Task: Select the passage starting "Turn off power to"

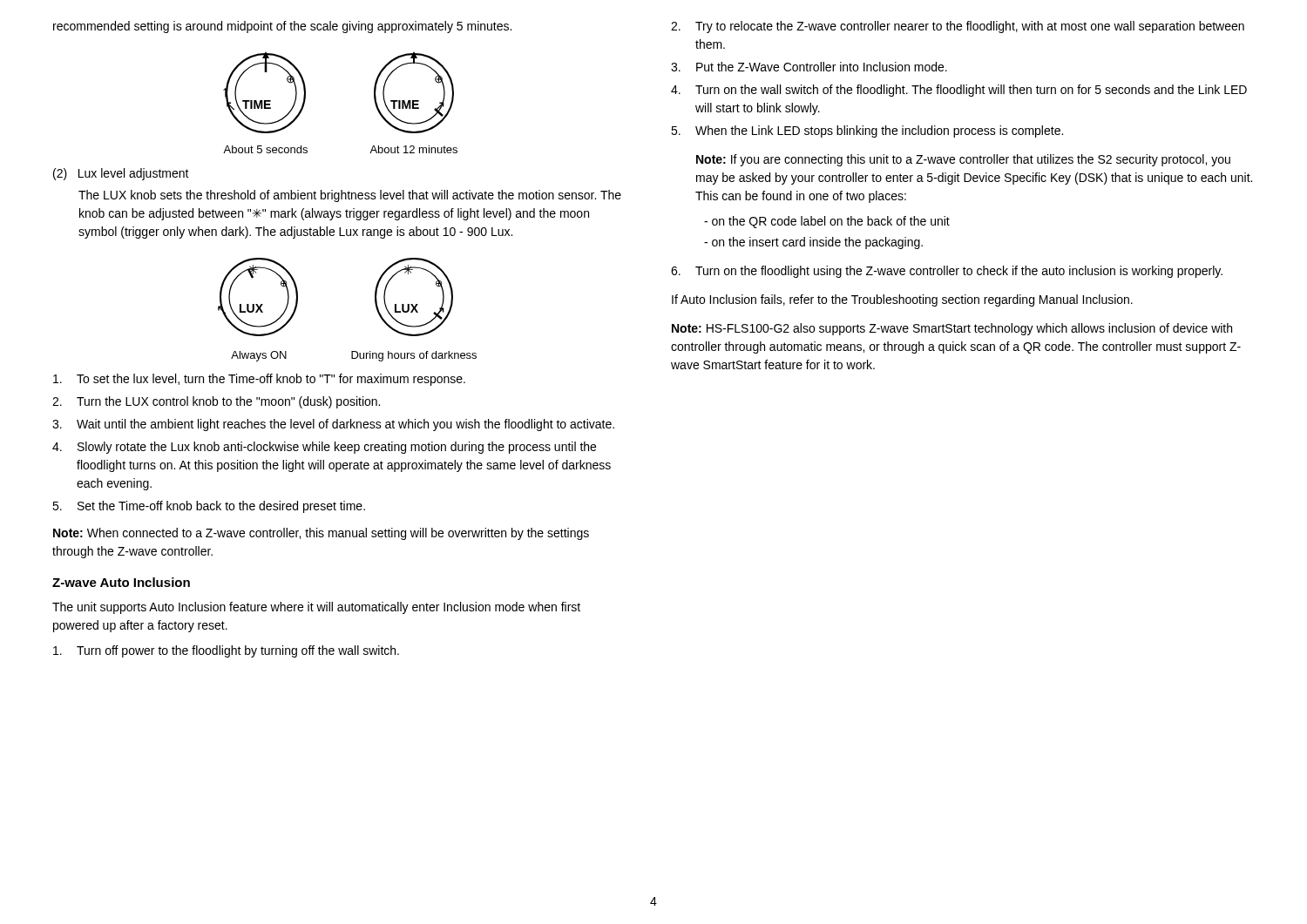Action: point(340,651)
